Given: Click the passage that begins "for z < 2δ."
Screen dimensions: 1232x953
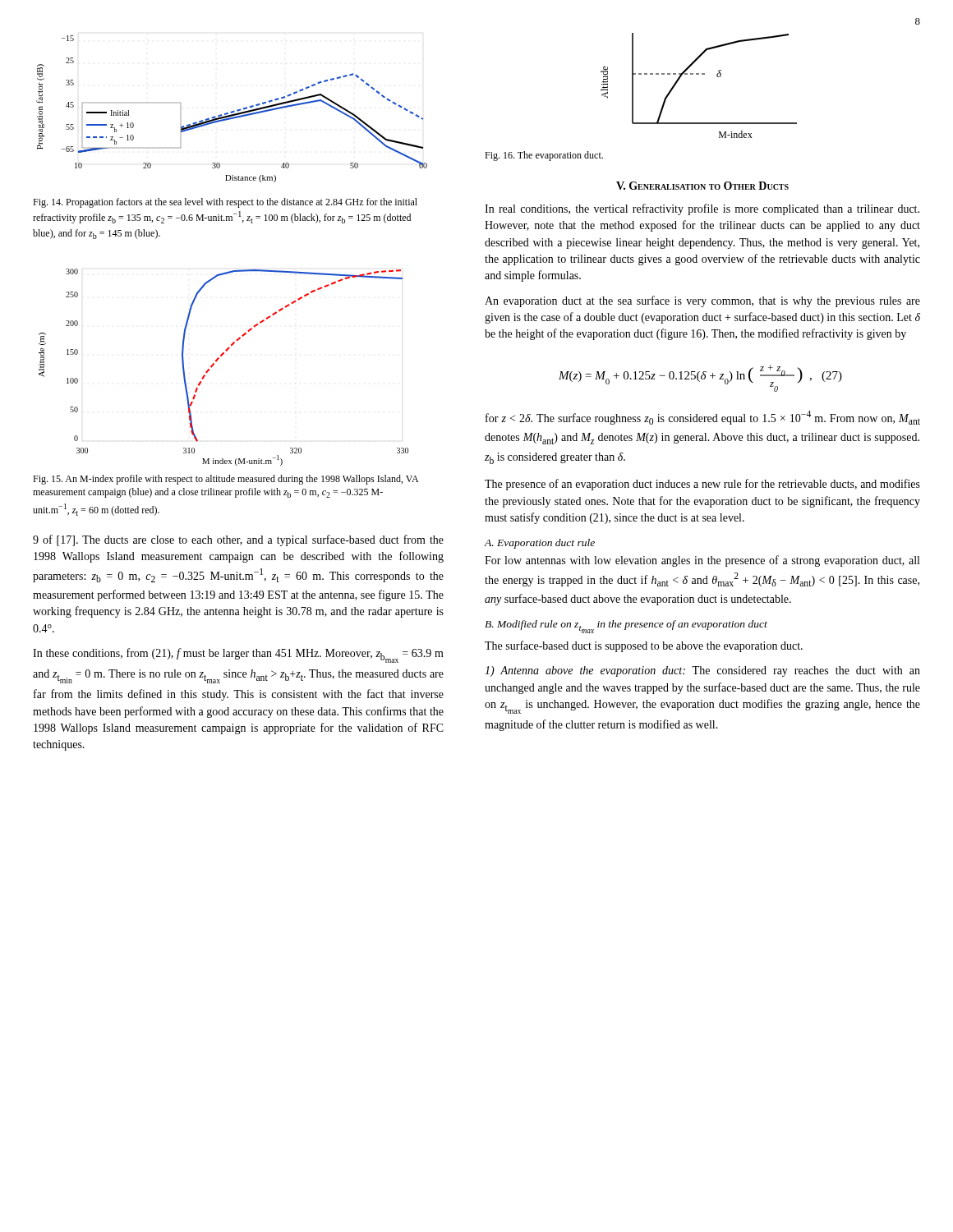Looking at the screenshot, I should tap(702, 438).
